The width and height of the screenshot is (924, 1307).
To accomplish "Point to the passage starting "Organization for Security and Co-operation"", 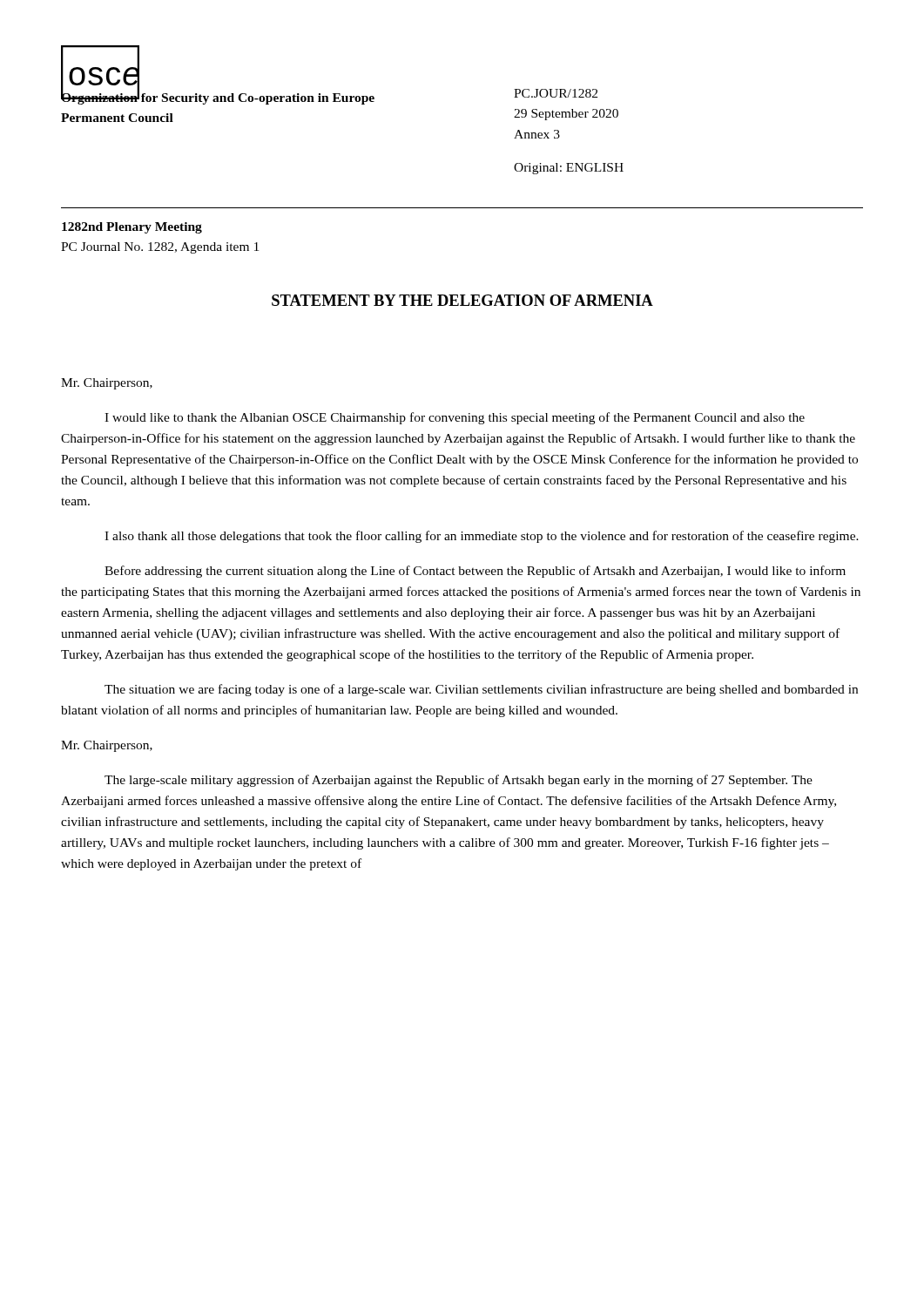I will pos(218,107).
